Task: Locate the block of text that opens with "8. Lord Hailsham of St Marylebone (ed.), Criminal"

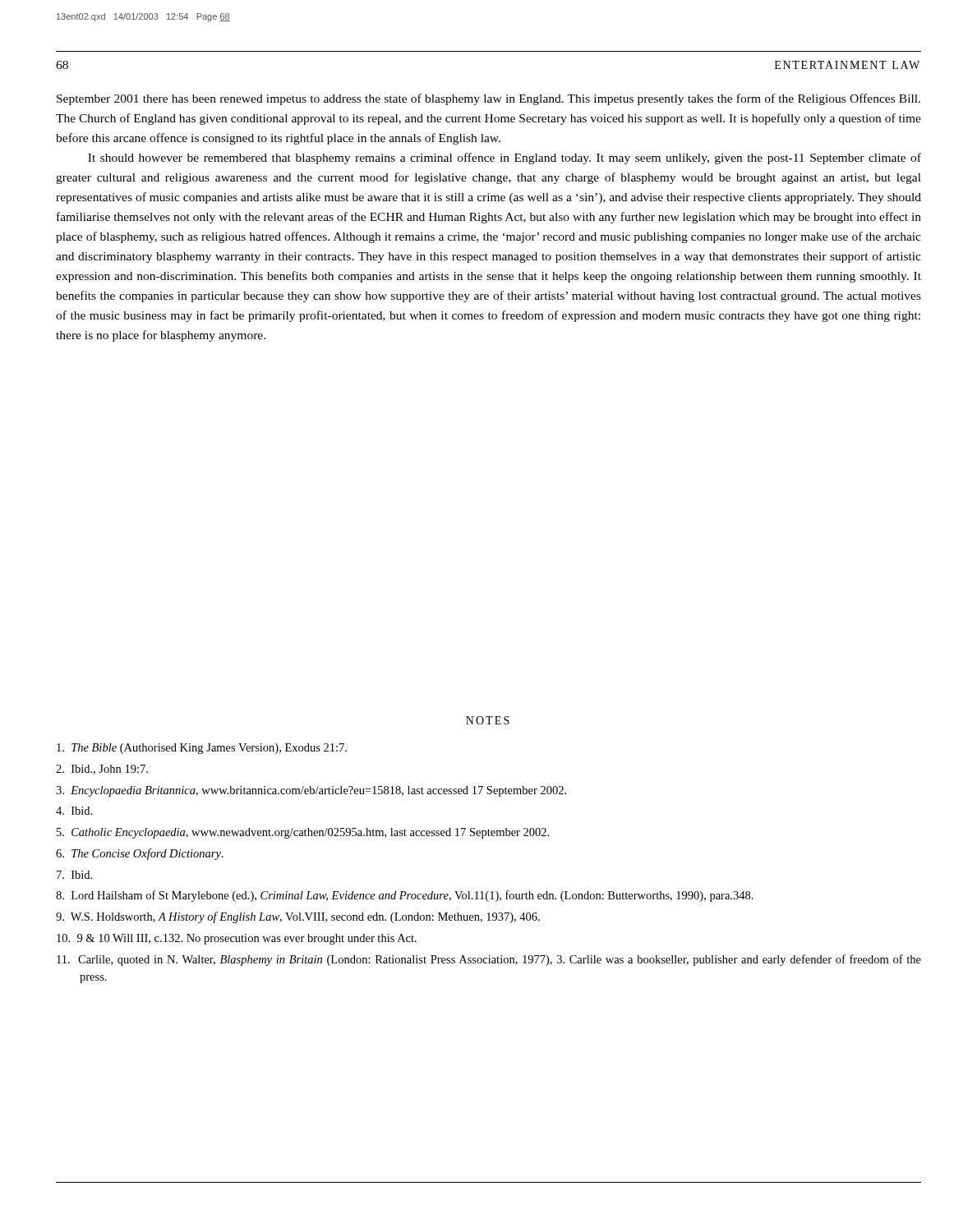Action: point(405,895)
